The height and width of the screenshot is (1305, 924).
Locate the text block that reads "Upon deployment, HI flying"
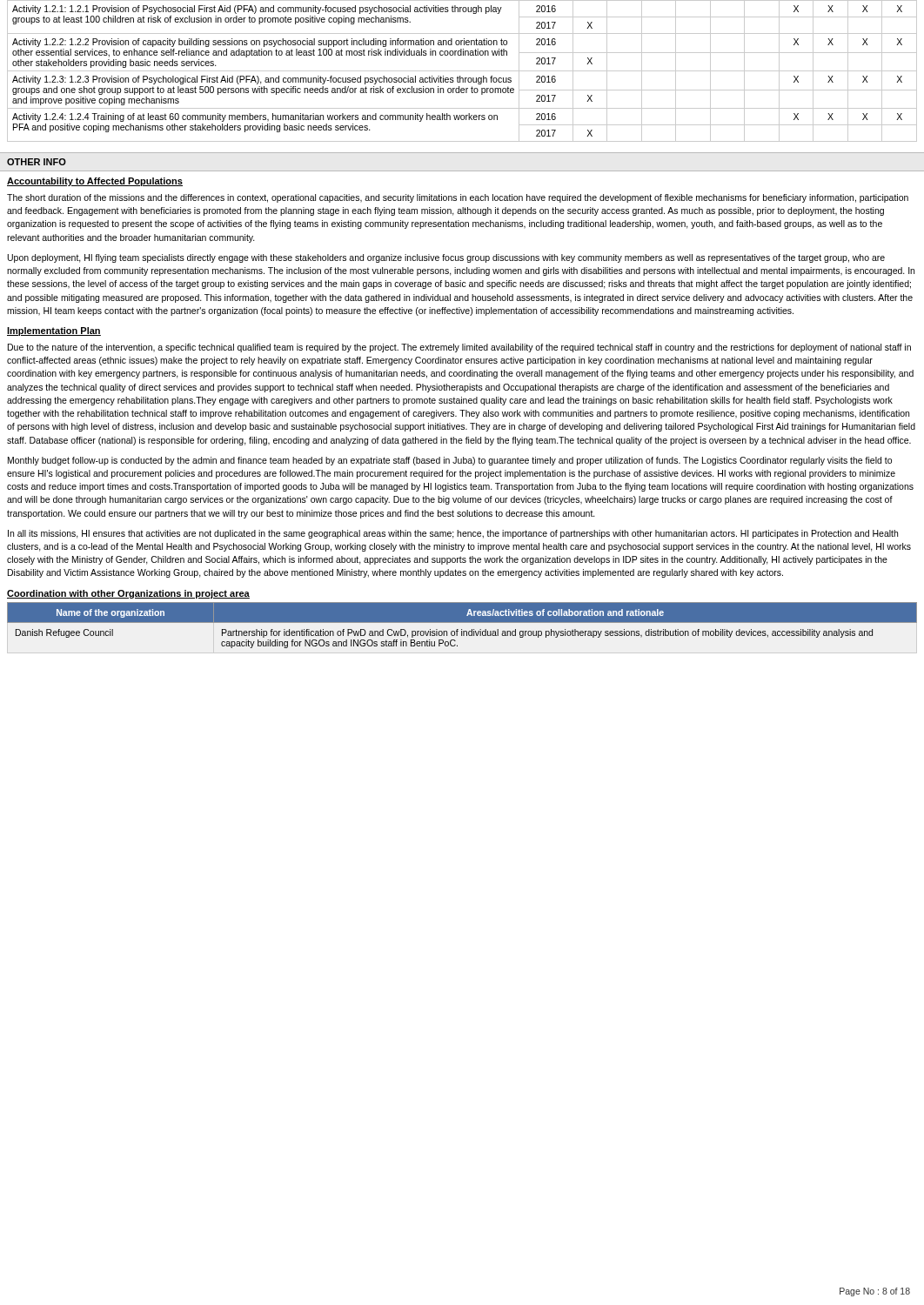461,284
